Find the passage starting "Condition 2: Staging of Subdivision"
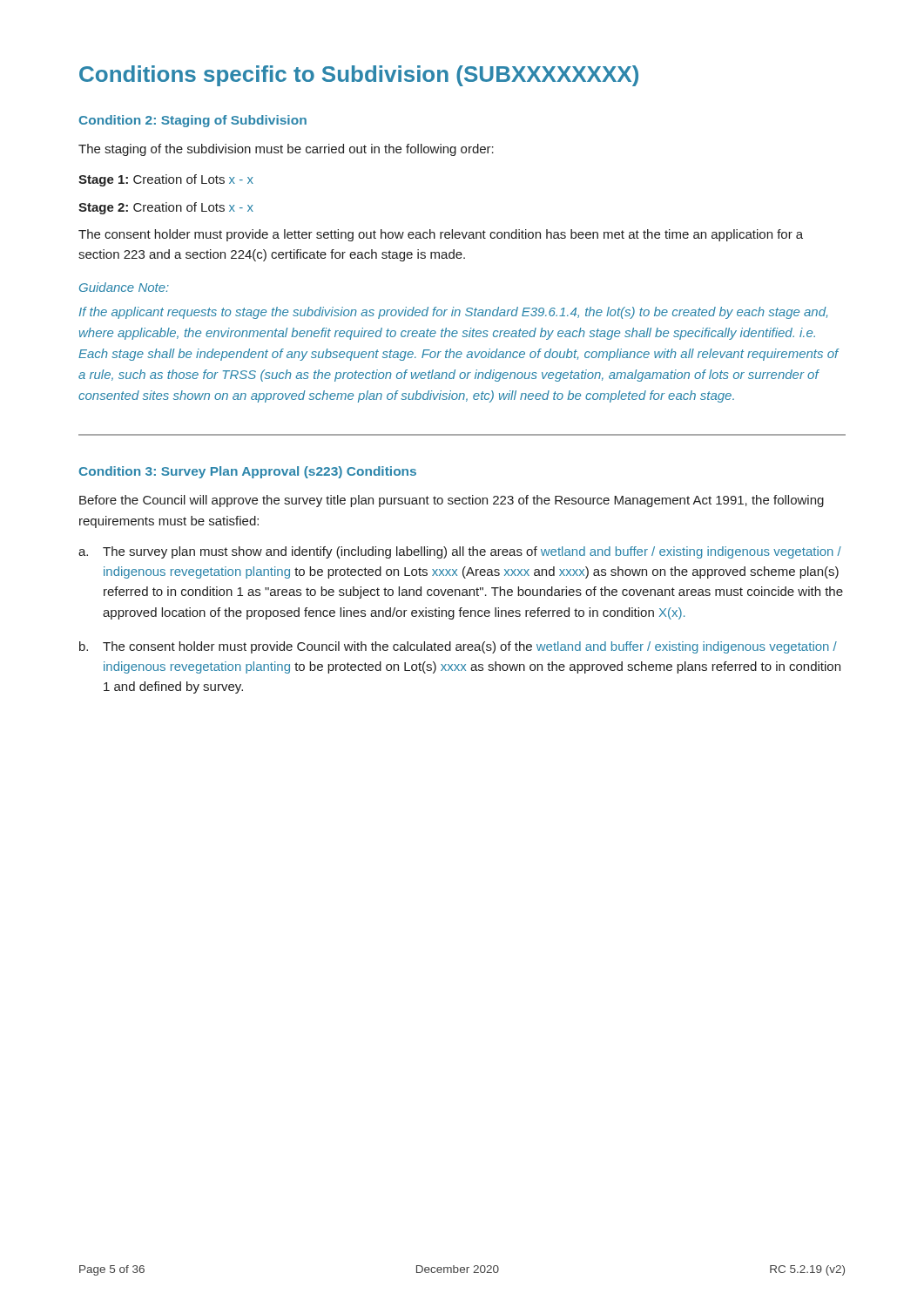The image size is (924, 1307). (193, 121)
